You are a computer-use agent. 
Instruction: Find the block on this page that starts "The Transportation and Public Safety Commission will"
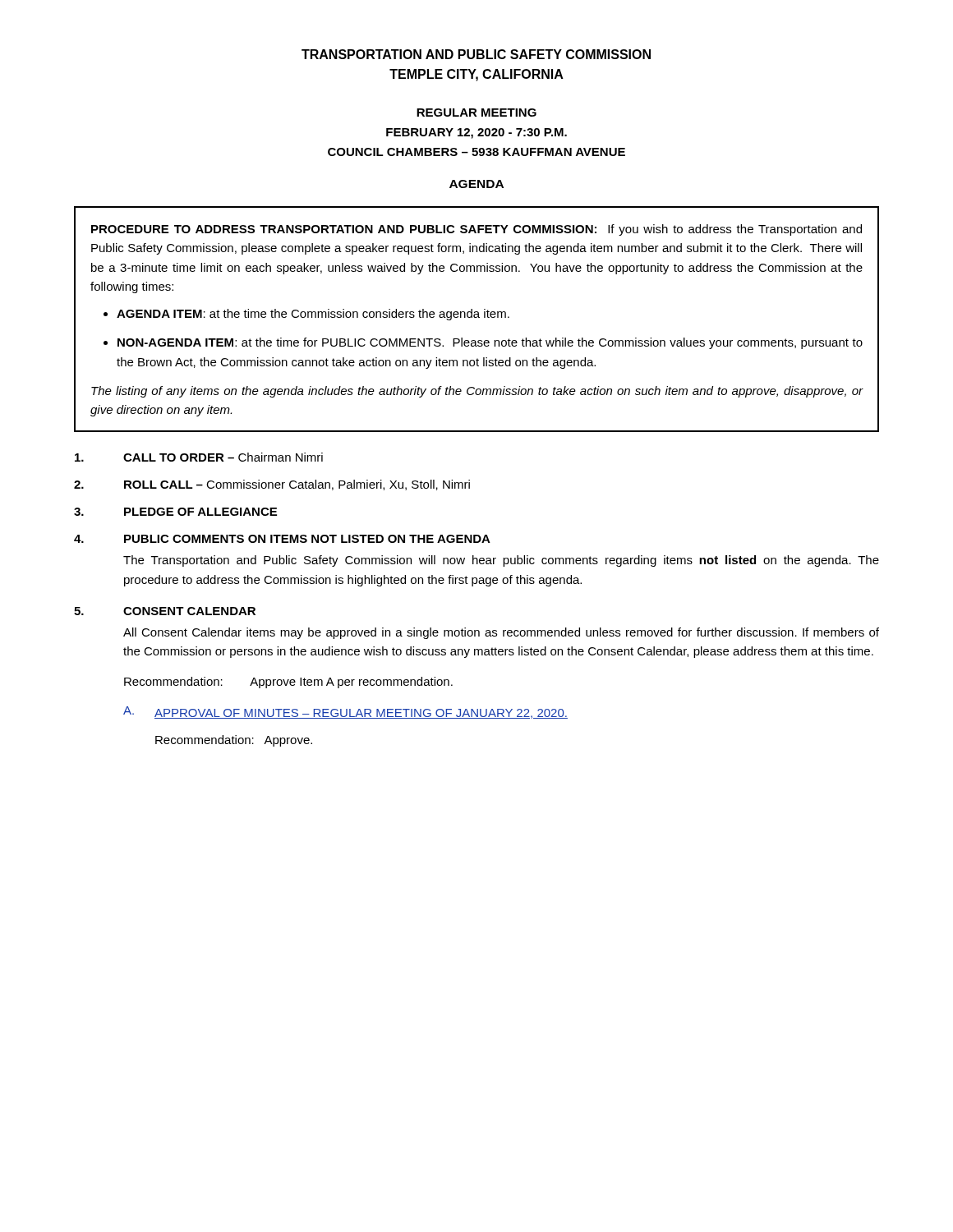[501, 569]
